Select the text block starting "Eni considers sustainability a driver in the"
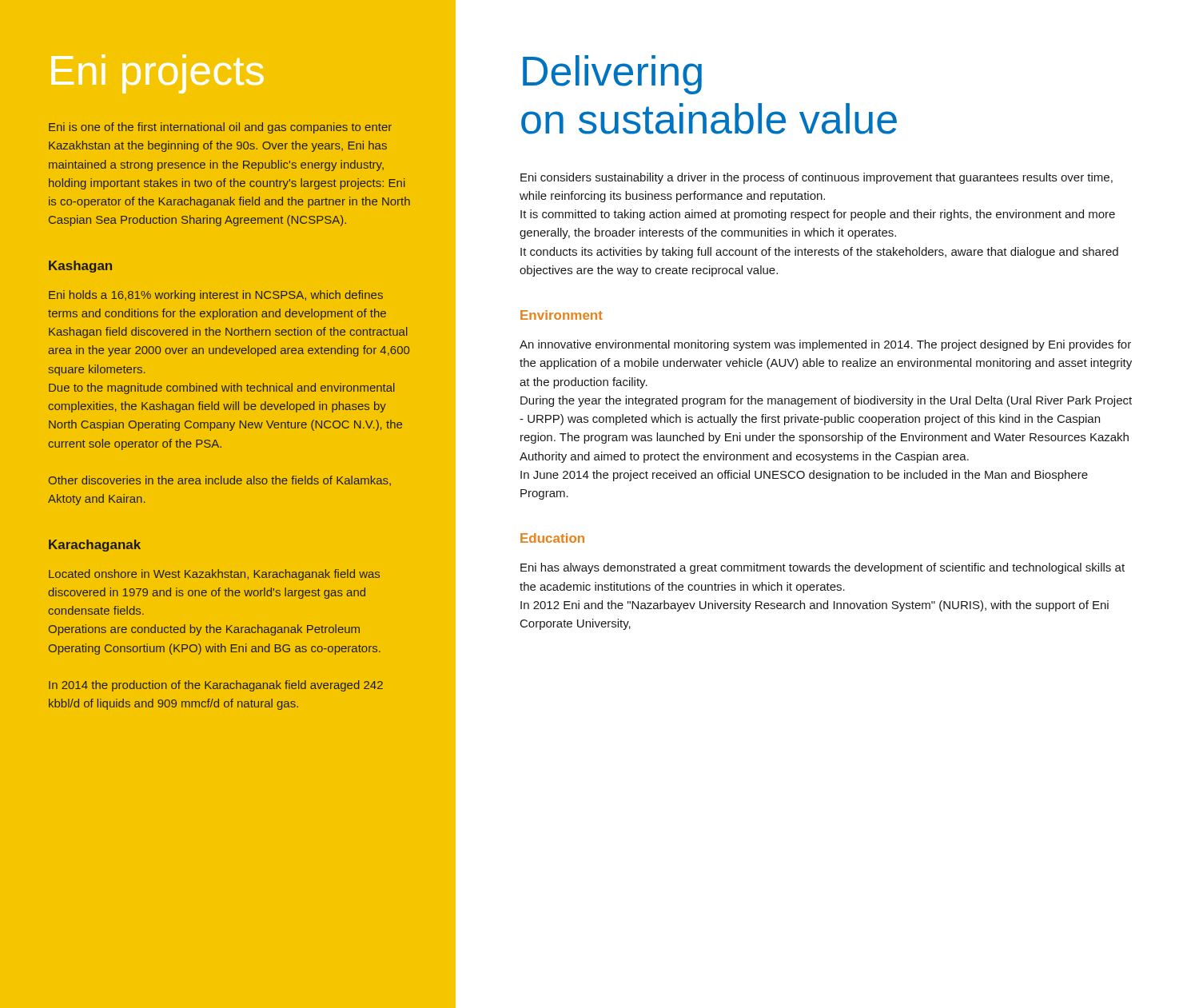Image resolution: width=1199 pixels, height=1008 pixels. point(819,223)
